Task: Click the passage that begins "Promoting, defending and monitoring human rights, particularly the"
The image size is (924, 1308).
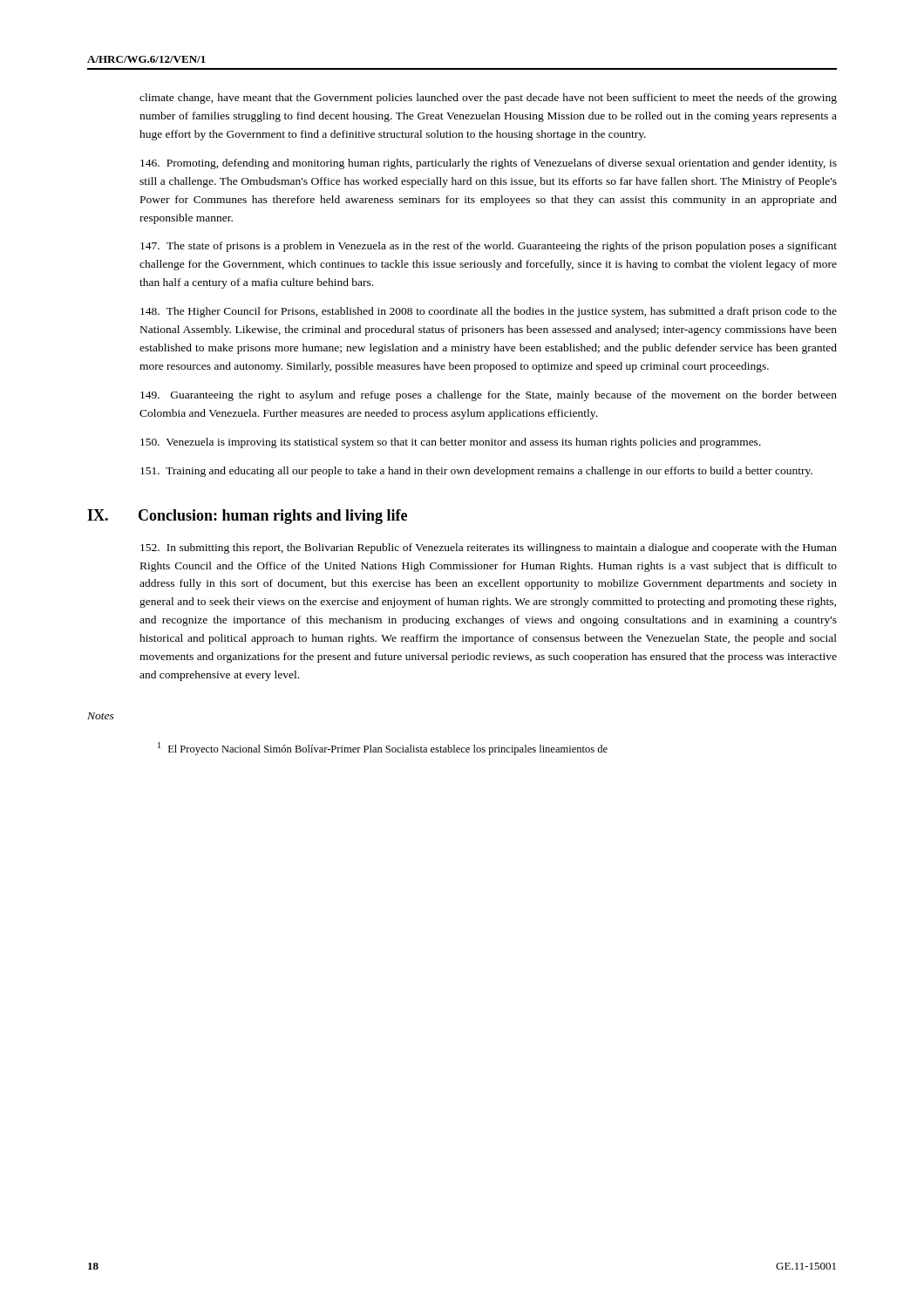Action: tap(488, 190)
